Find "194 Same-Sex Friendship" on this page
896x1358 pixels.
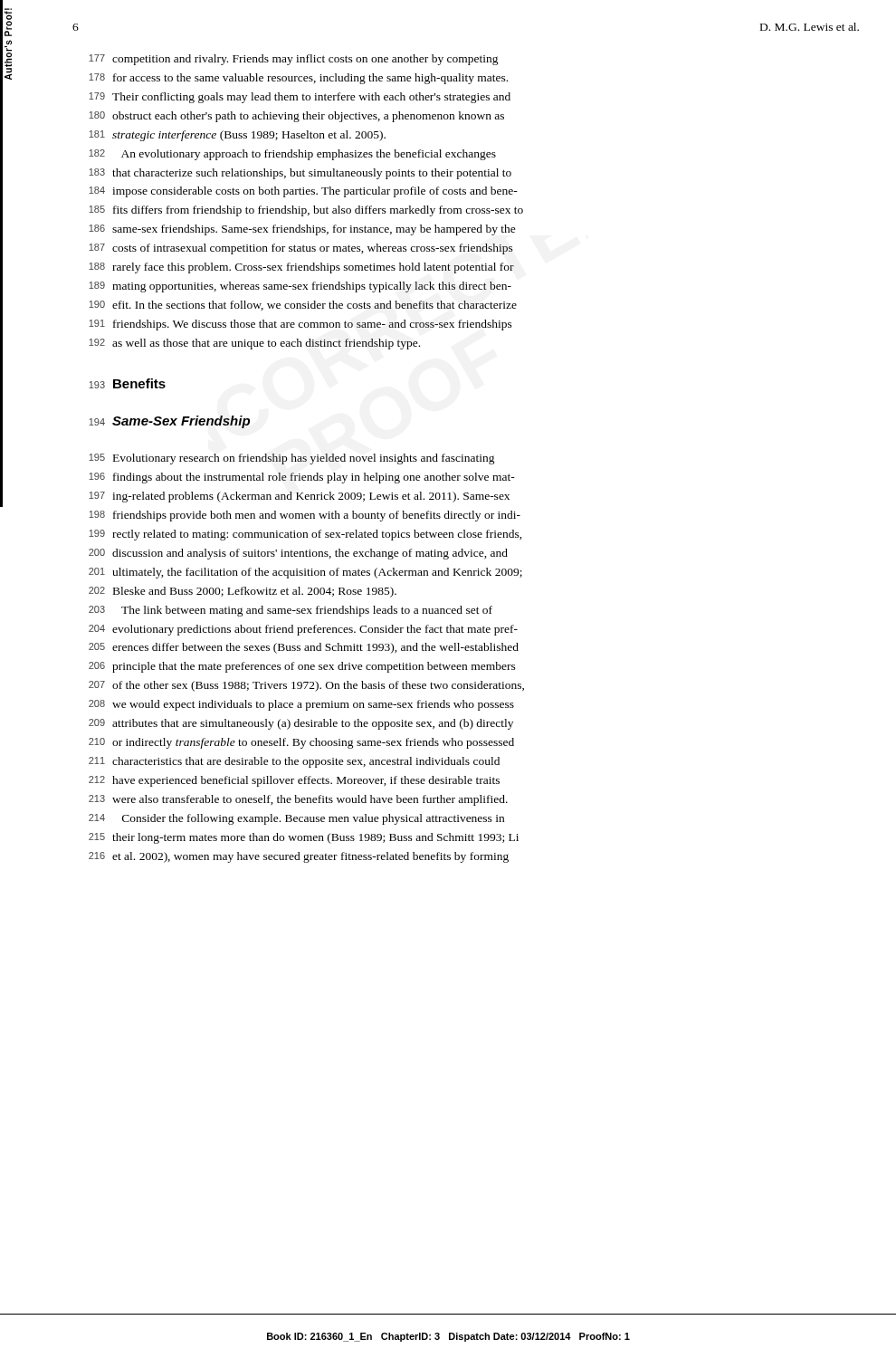[x=161, y=421]
